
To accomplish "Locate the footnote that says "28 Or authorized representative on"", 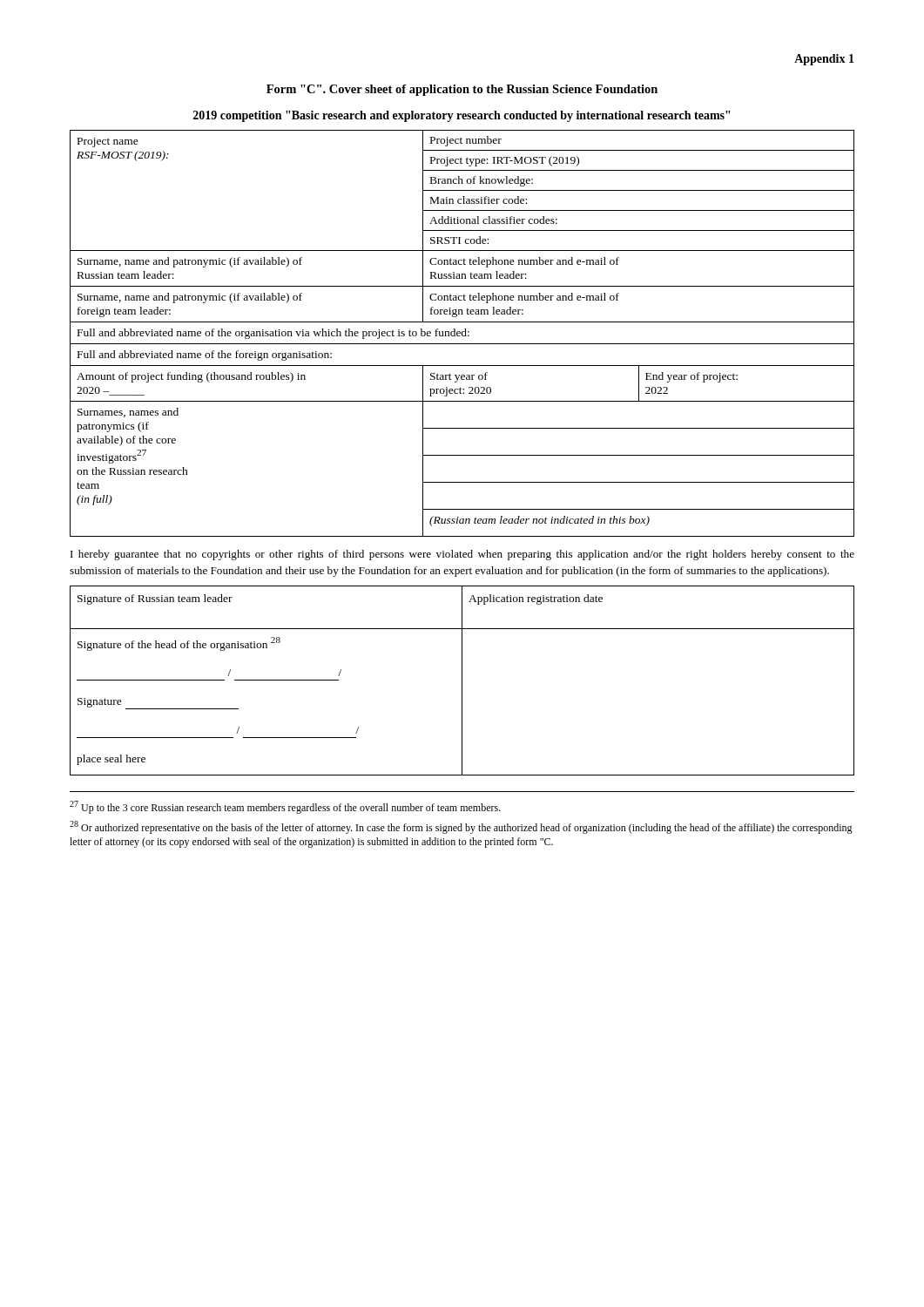I will pyautogui.click(x=461, y=833).
